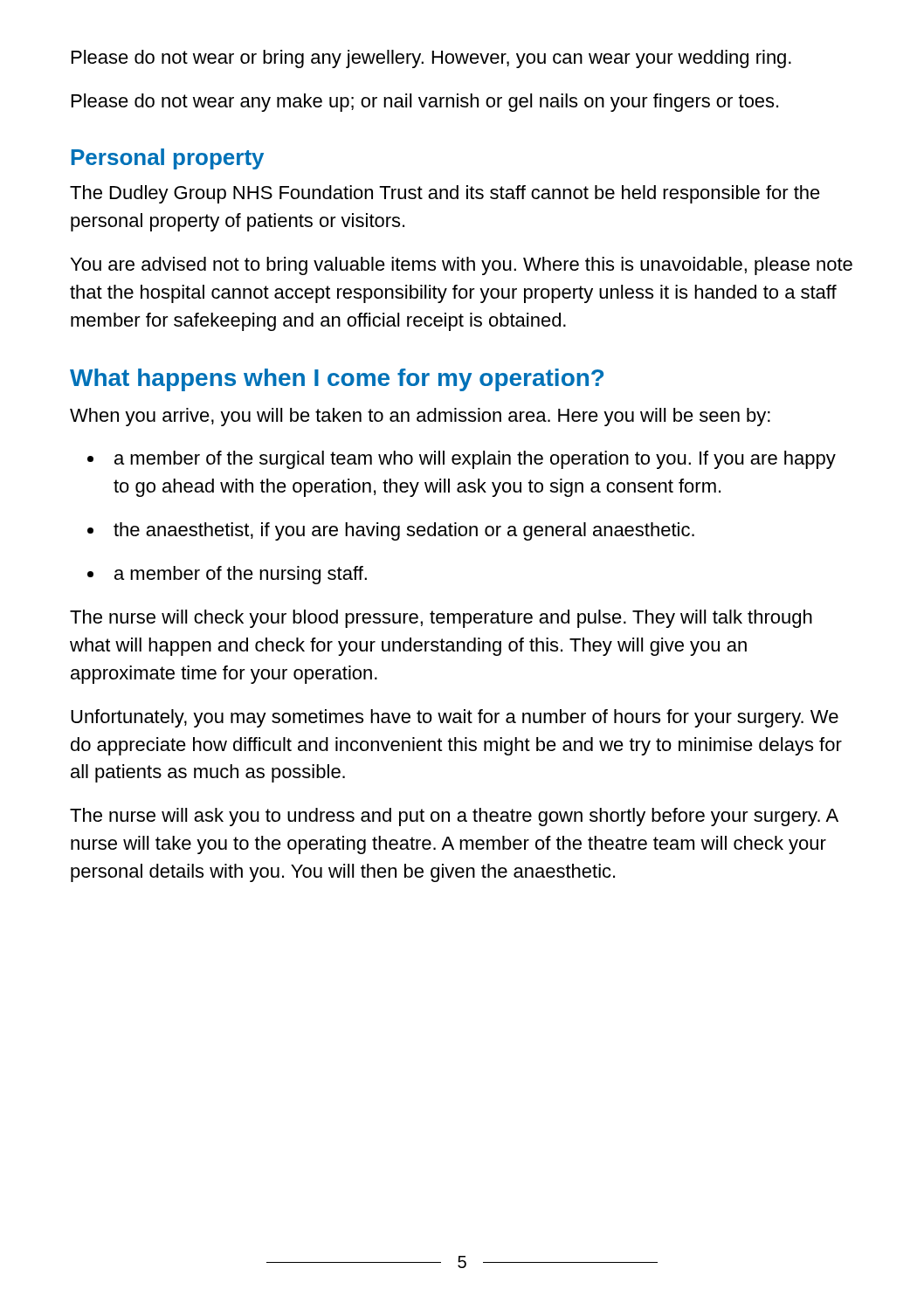The height and width of the screenshot is (1310, 924).
Task: Click the passage that begins "Please do not wear or"
Action: pos(462,58)
